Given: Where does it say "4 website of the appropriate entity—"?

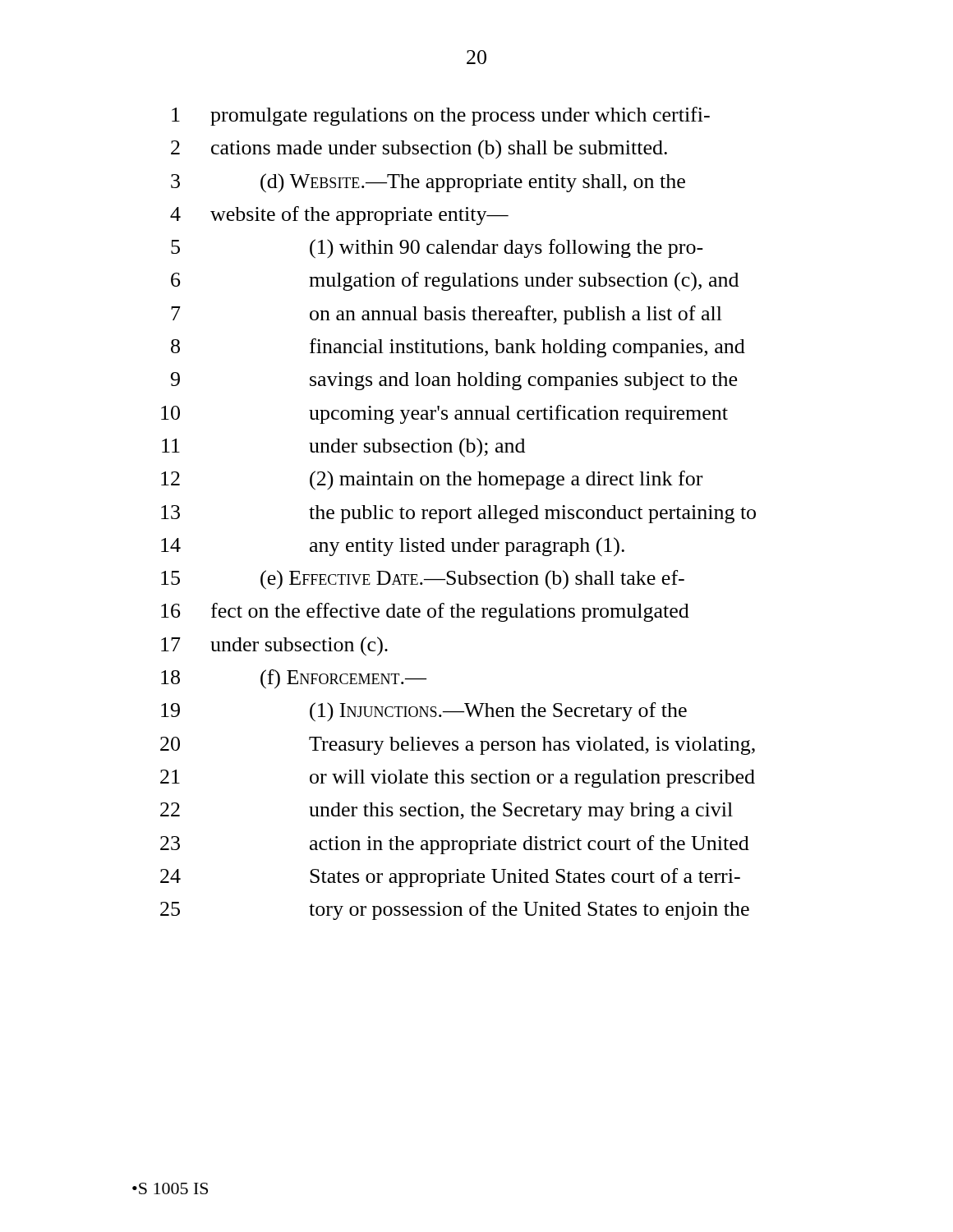Looking at the screenshot, I should (x=493, y=214).
